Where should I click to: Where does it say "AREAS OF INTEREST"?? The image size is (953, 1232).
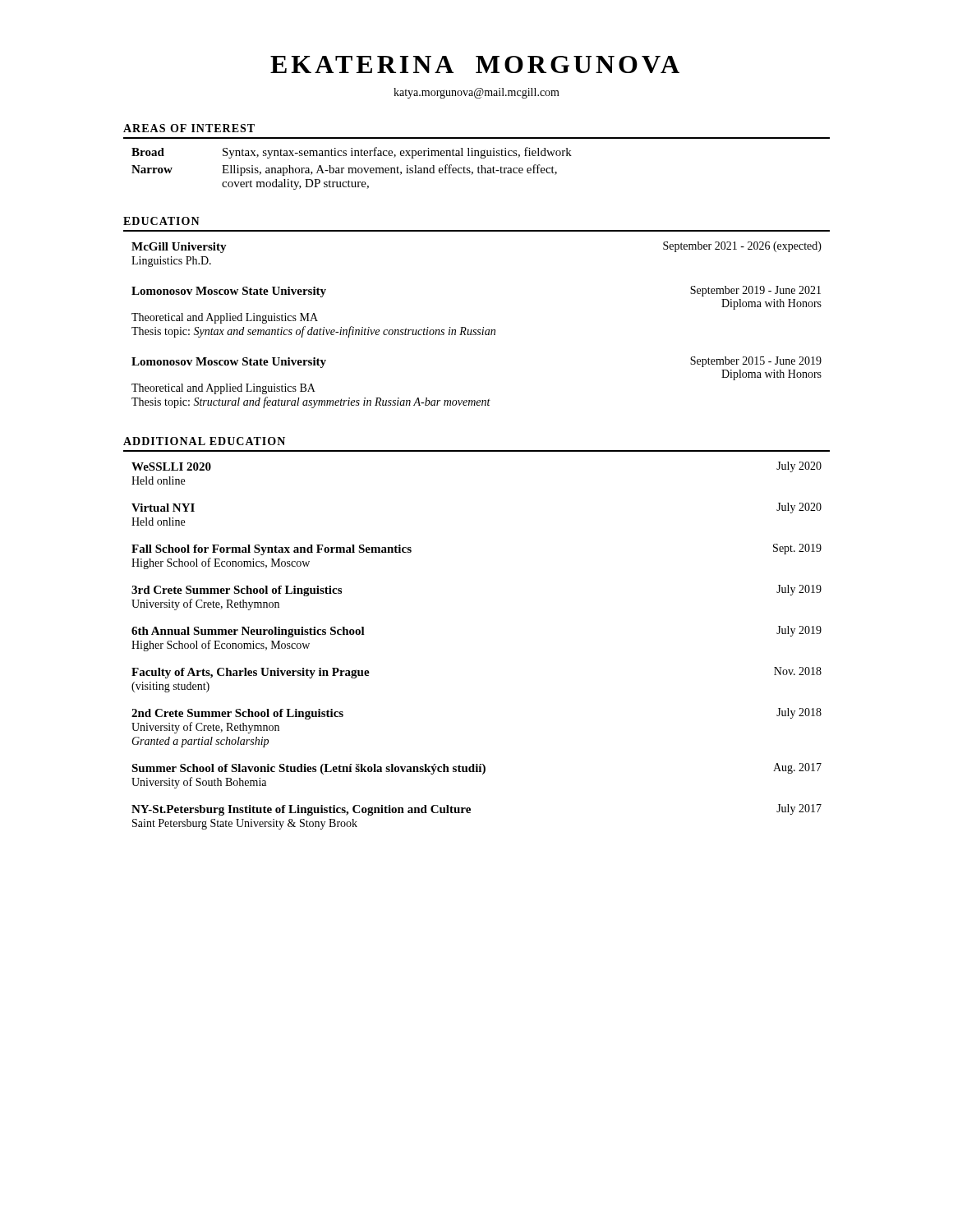click(189, 128)
